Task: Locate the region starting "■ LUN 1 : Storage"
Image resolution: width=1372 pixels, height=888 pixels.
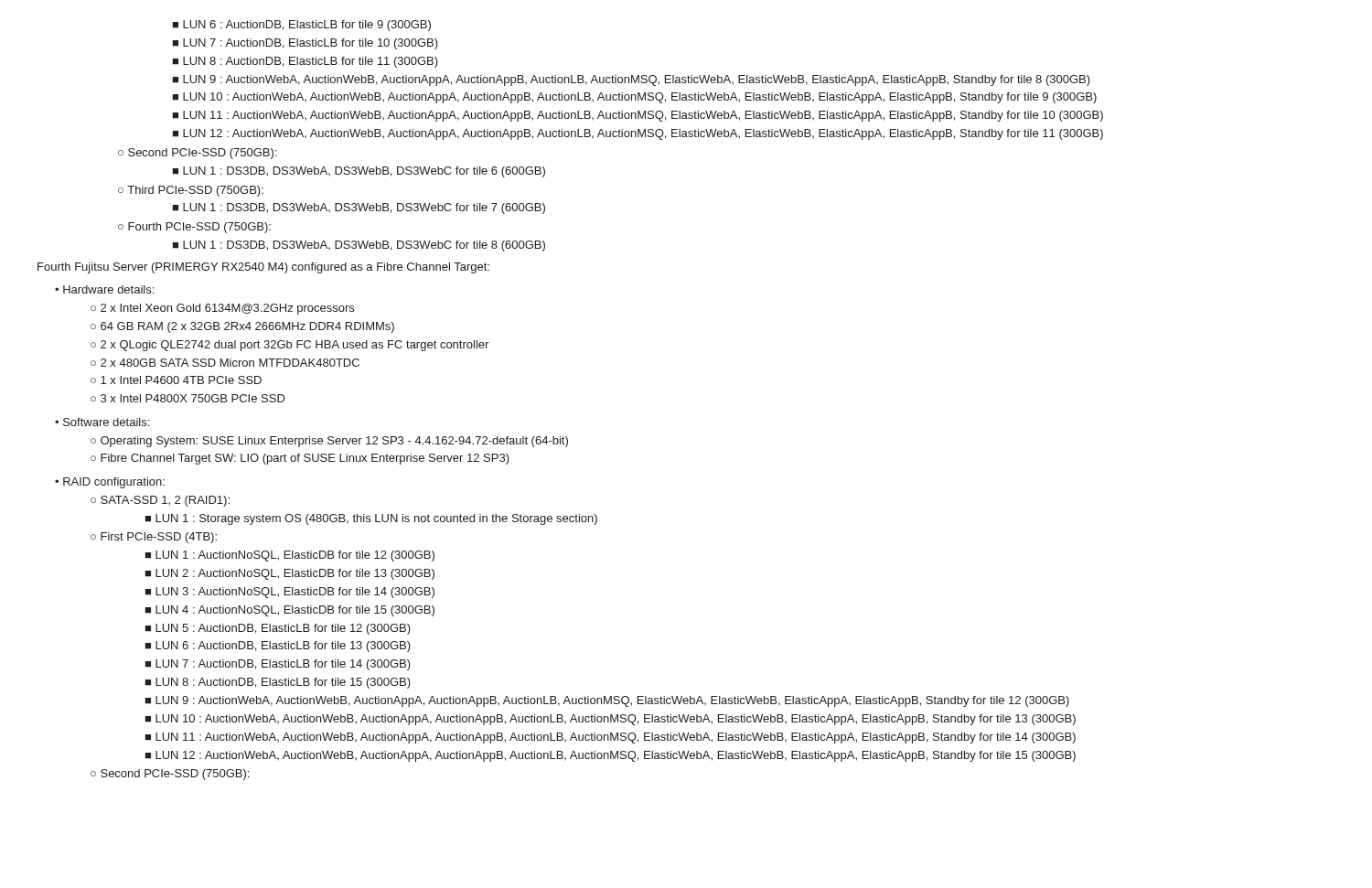Action: click(371, 518)
